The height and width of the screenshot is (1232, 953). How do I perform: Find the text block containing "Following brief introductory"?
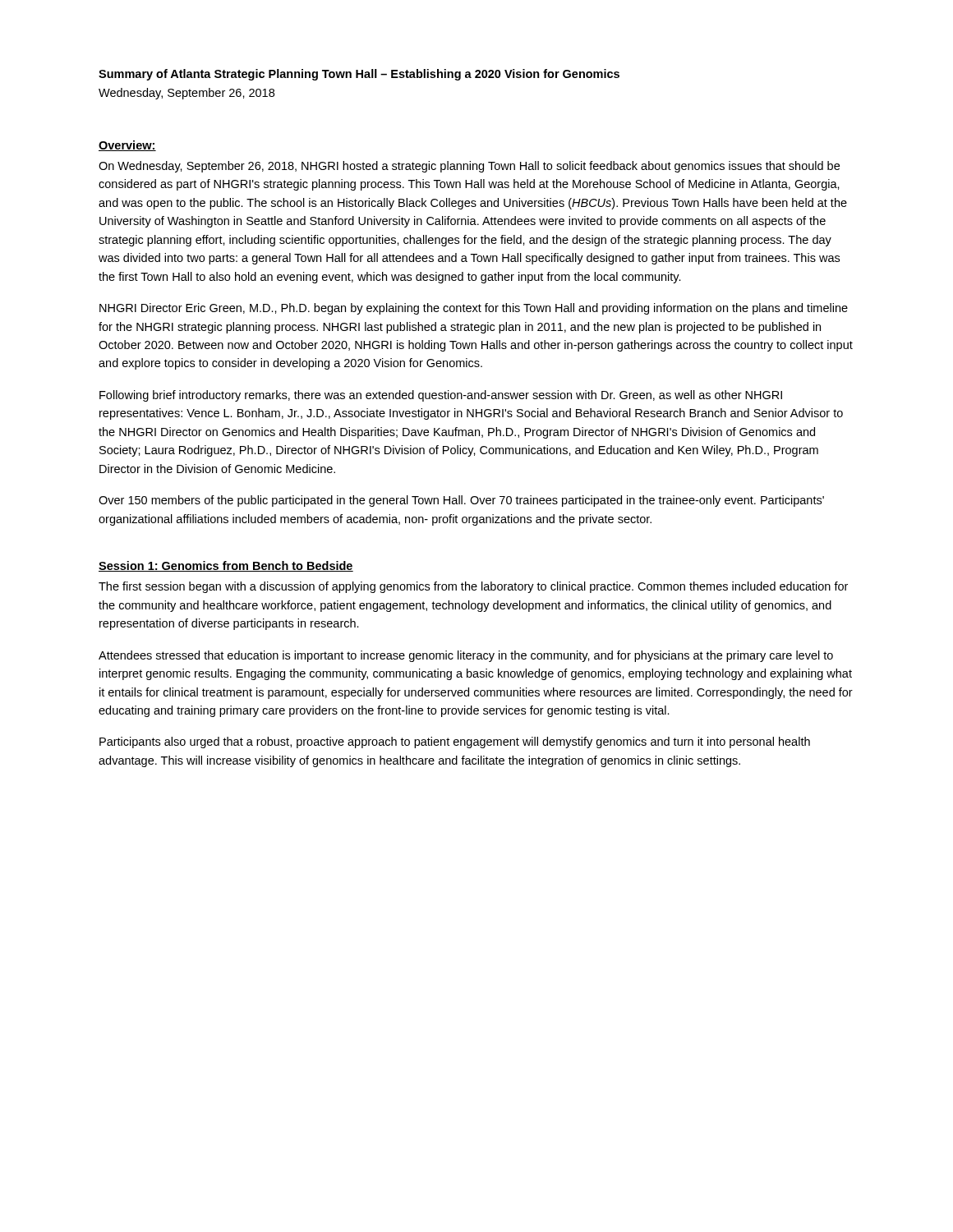[471, 432]
